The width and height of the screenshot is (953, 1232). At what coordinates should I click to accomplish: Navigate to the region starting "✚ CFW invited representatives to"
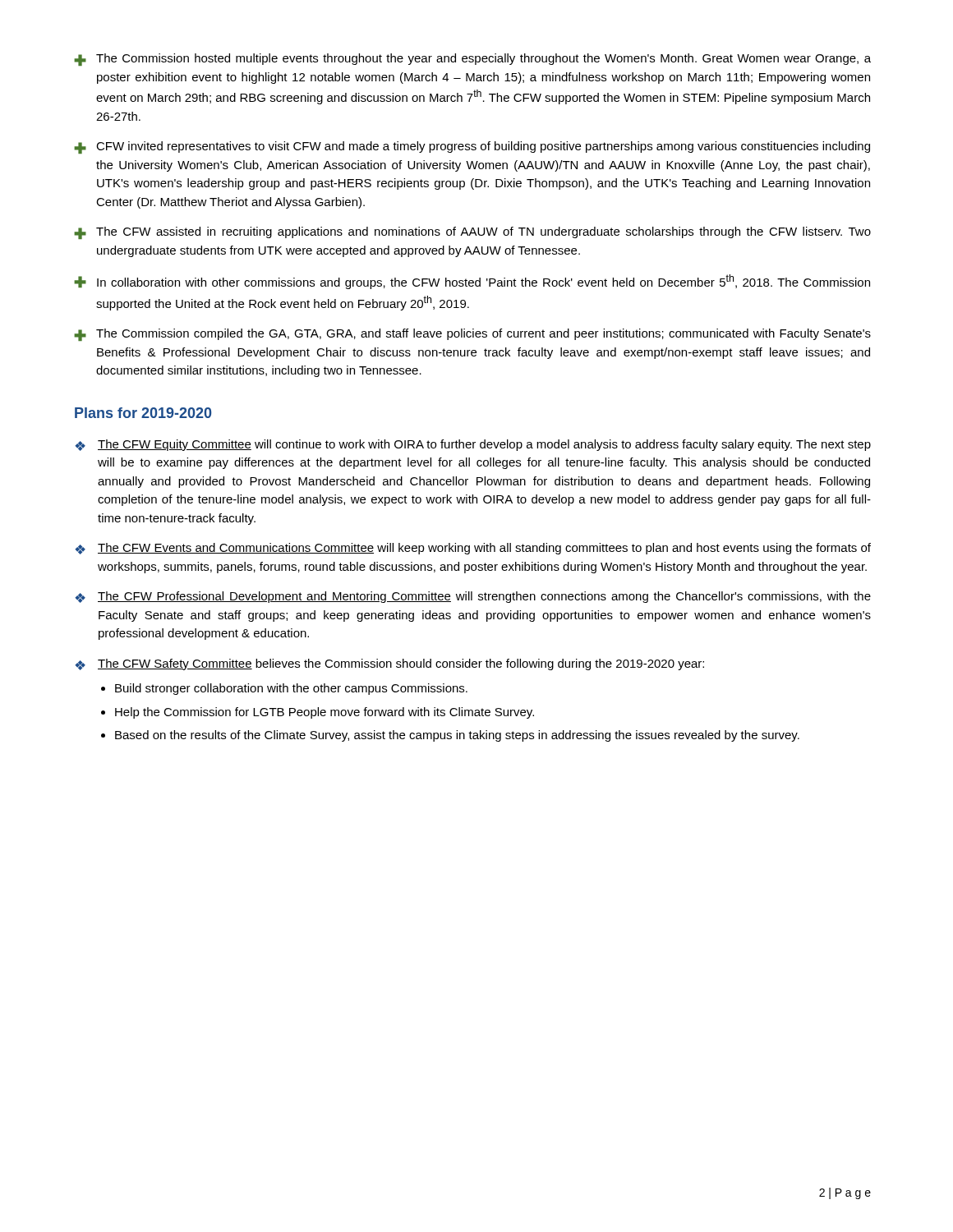[x=472, y=174]
